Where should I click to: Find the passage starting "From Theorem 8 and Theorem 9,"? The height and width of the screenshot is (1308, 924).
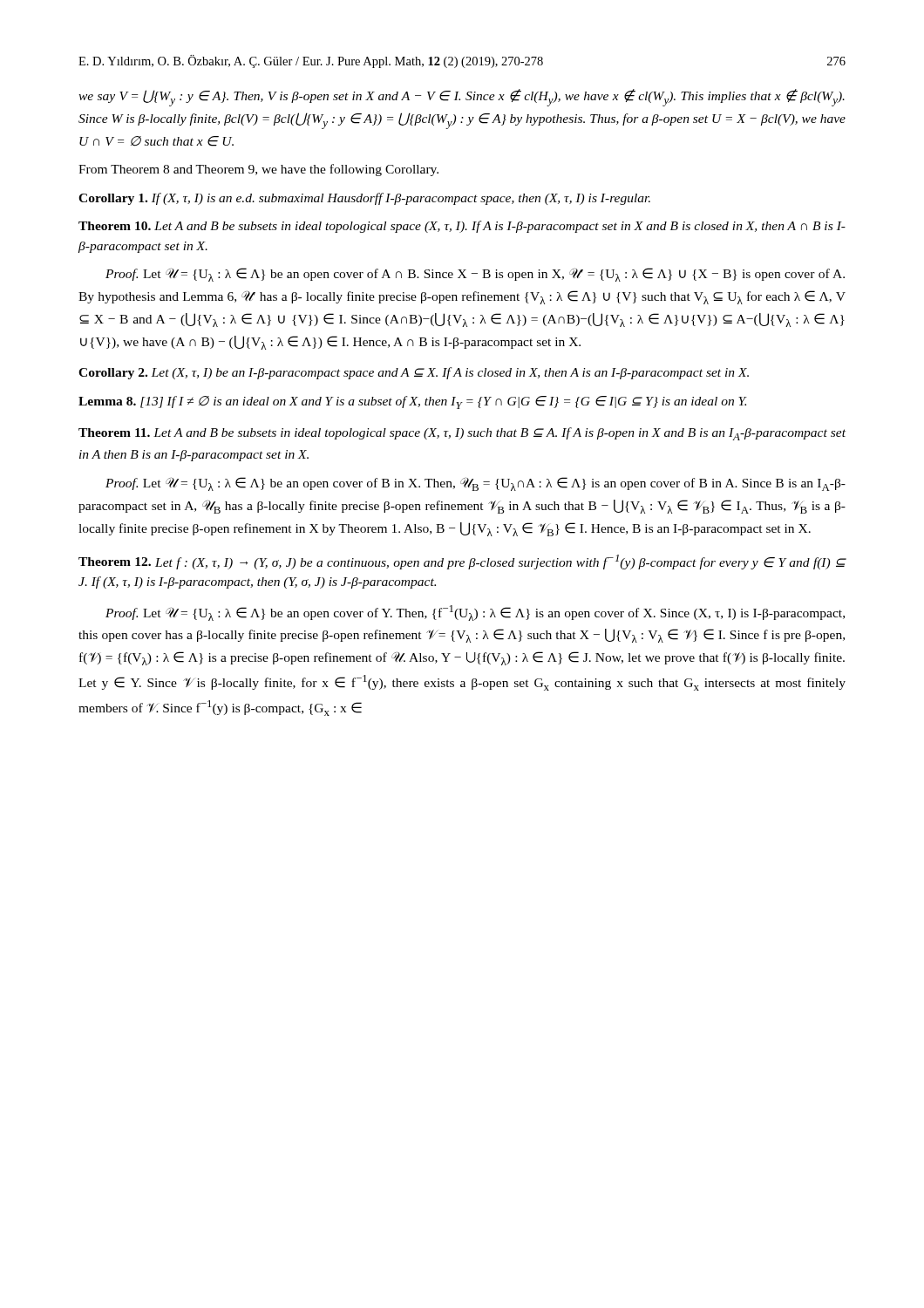[259, 169]
